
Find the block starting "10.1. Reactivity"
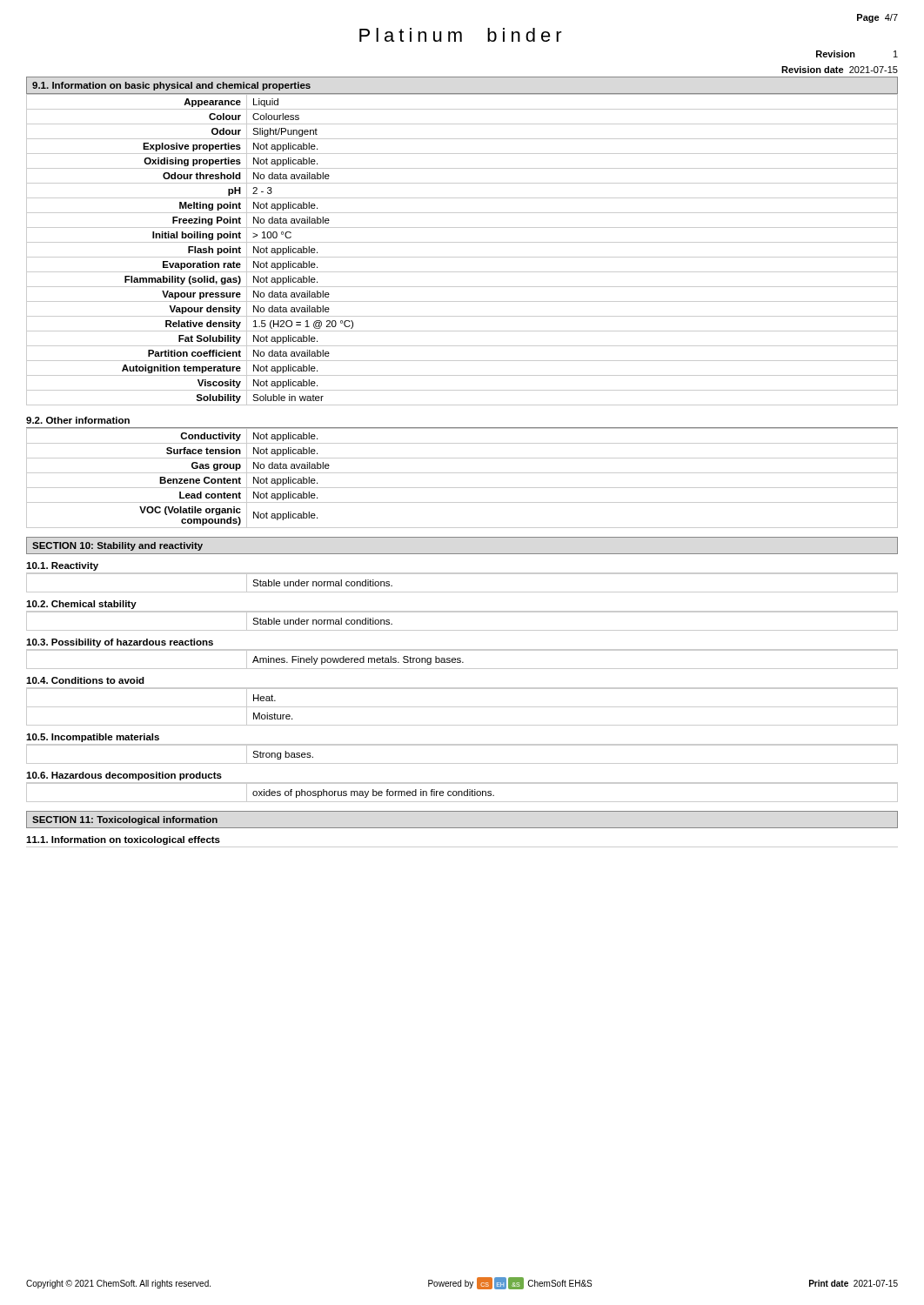pyautogui.click(x=62, y=565)
